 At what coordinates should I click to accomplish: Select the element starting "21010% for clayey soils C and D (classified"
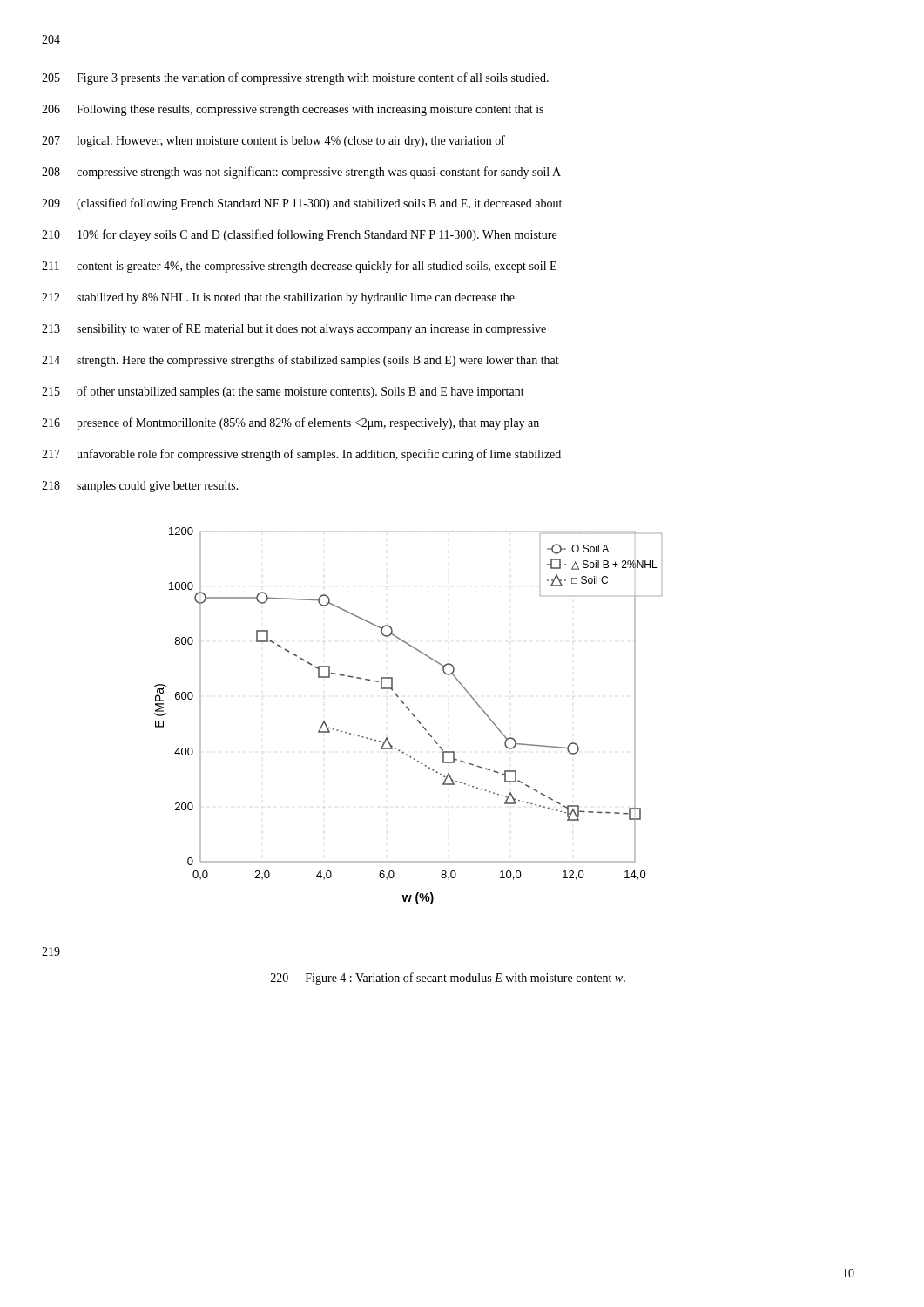448,235
